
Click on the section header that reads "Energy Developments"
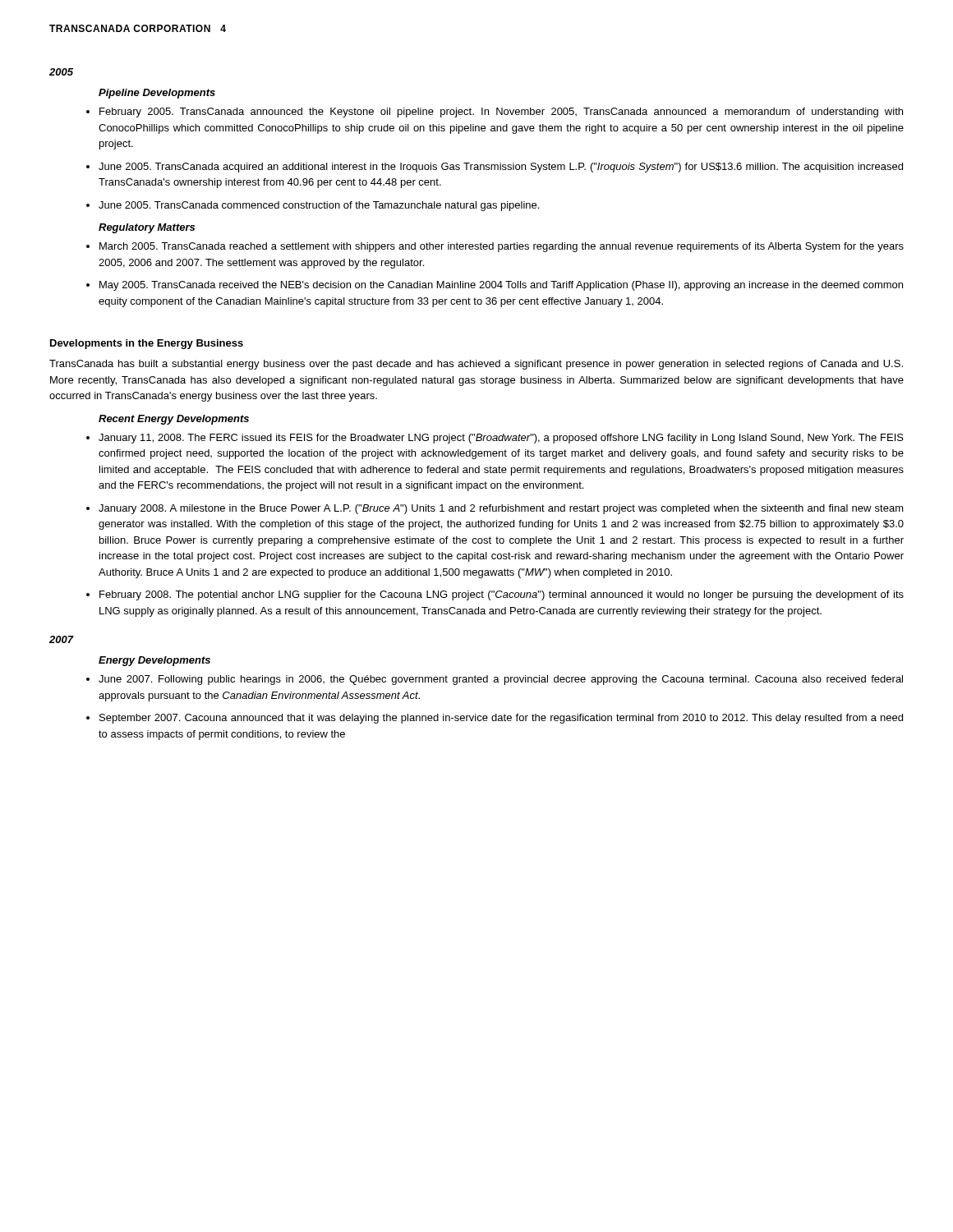(155, 660)
